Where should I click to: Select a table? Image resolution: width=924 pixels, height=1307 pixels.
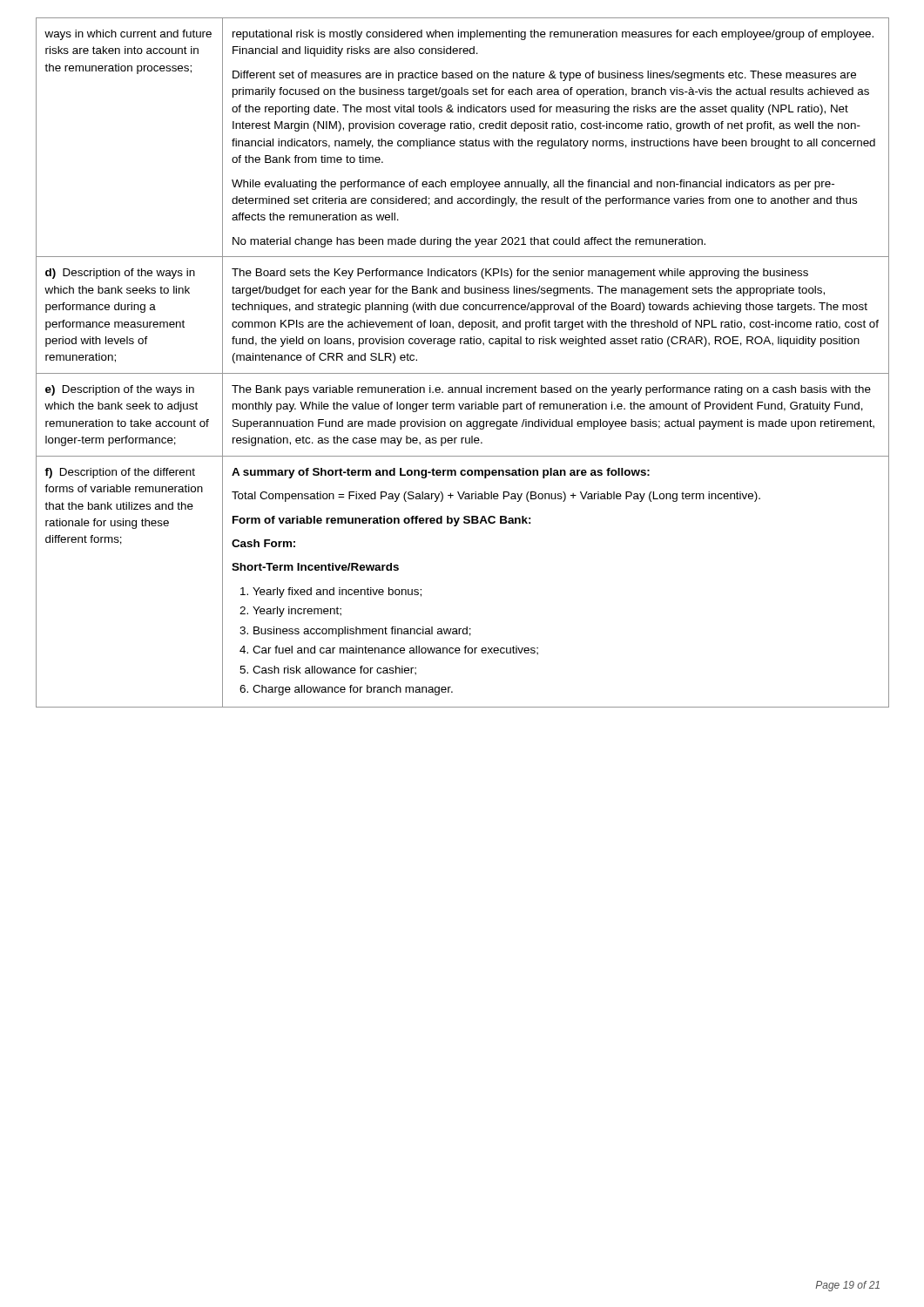point(462,363)
